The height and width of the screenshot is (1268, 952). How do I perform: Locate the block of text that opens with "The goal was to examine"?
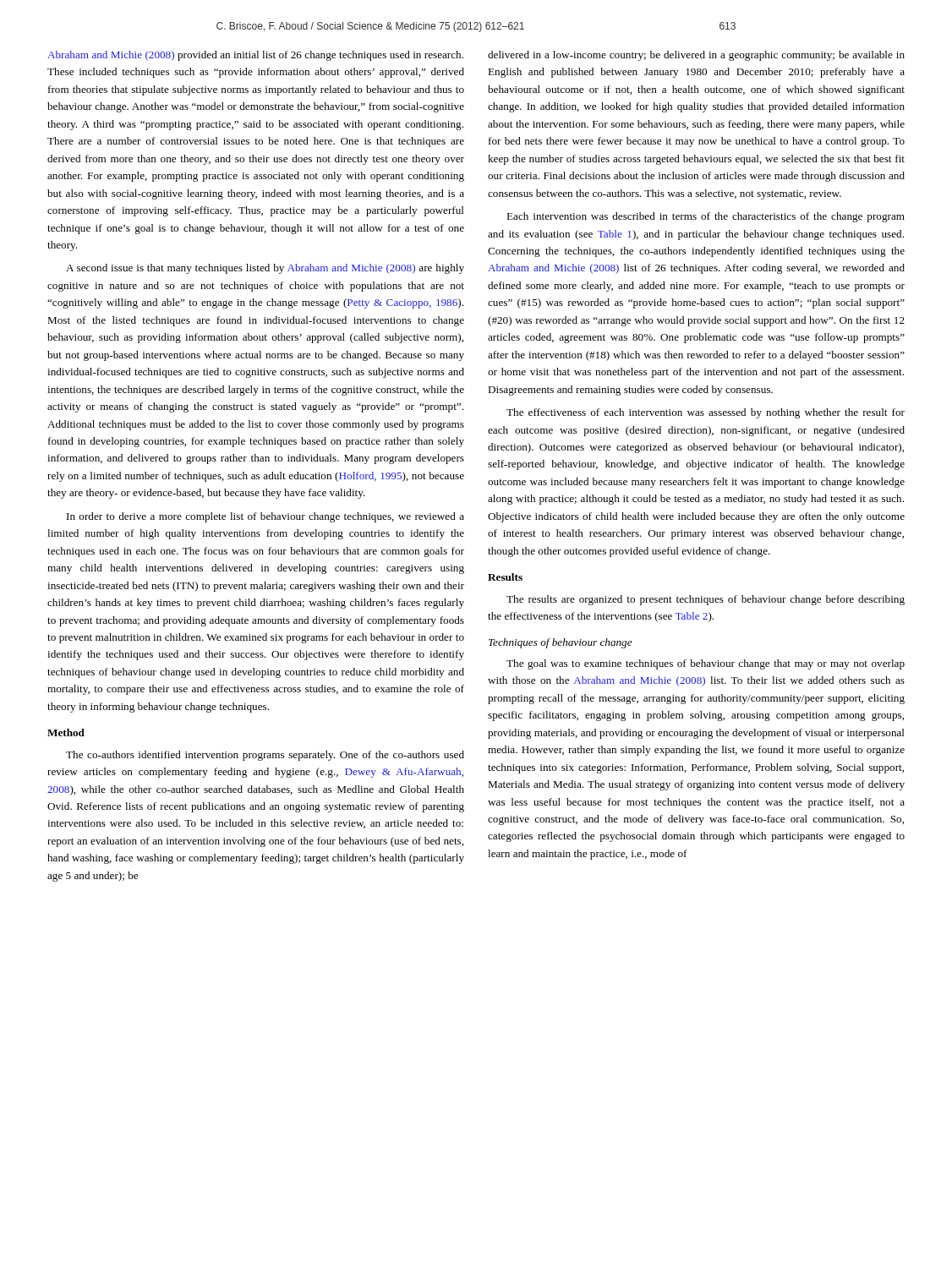(x=696, y=759)
